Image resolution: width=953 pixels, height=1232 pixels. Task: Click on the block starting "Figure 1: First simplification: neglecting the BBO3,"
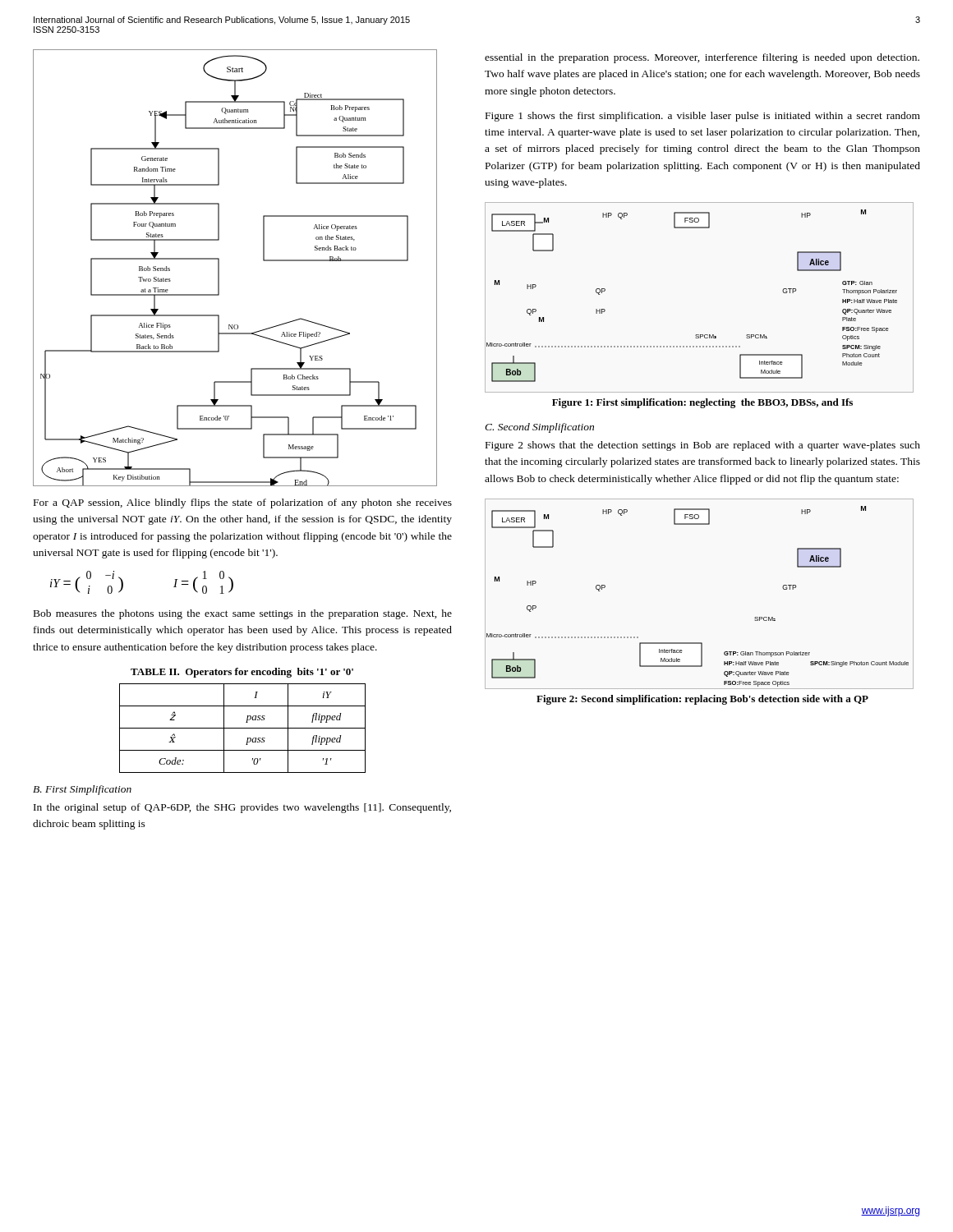tap(702, 402)
